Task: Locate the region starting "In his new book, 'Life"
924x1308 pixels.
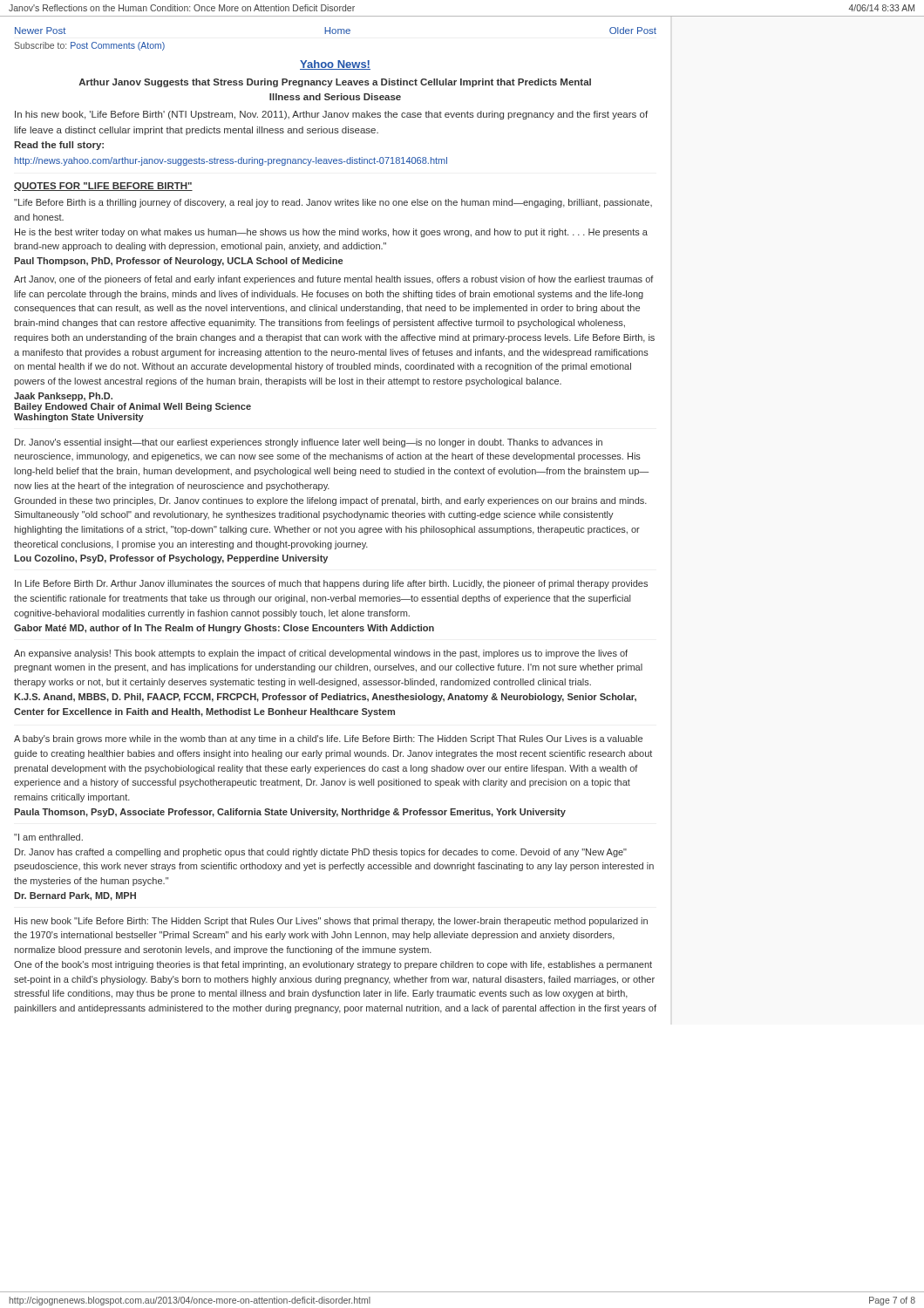Action: click(x=331, y=130)
